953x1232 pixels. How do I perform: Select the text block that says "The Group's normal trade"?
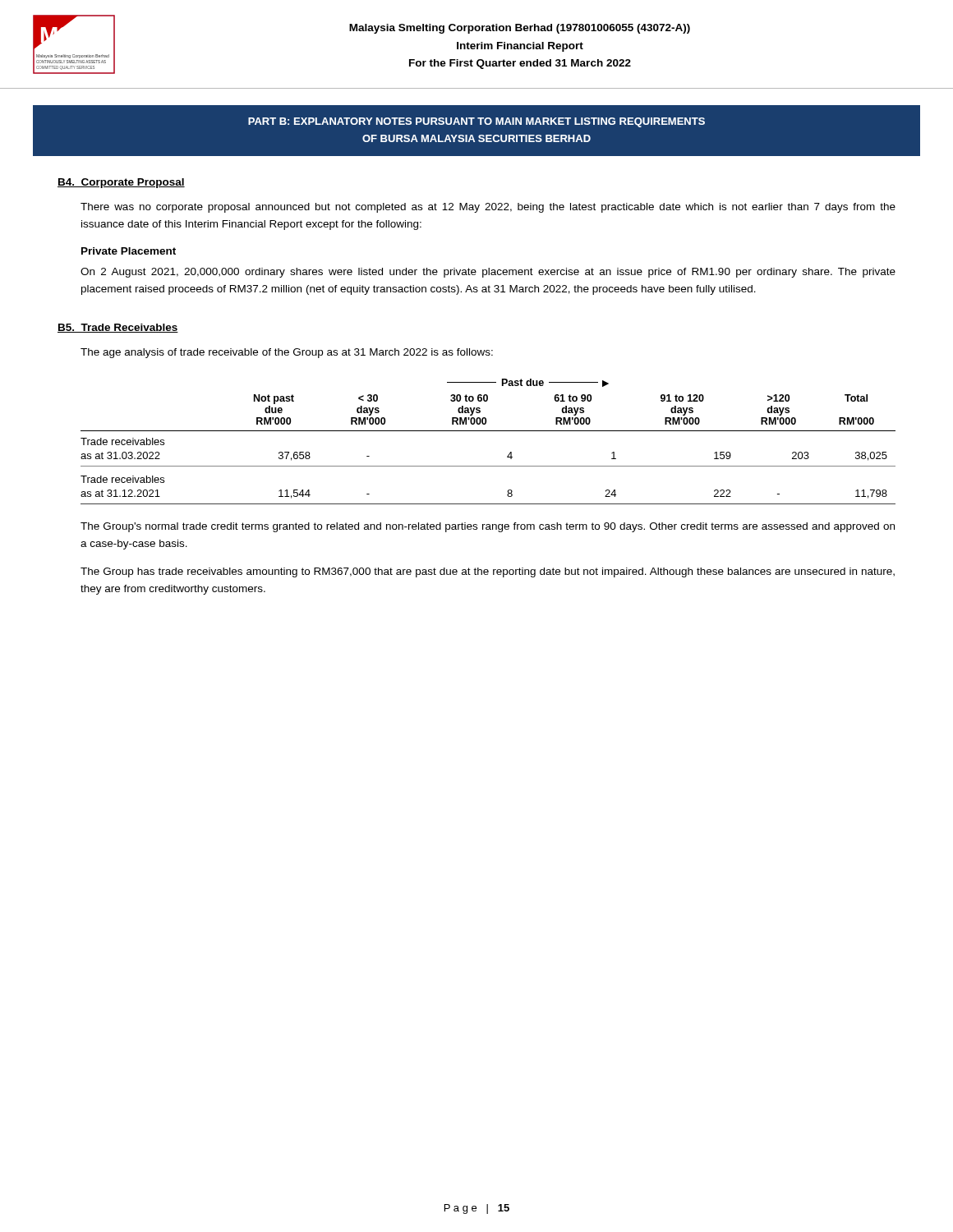point(488,535)
